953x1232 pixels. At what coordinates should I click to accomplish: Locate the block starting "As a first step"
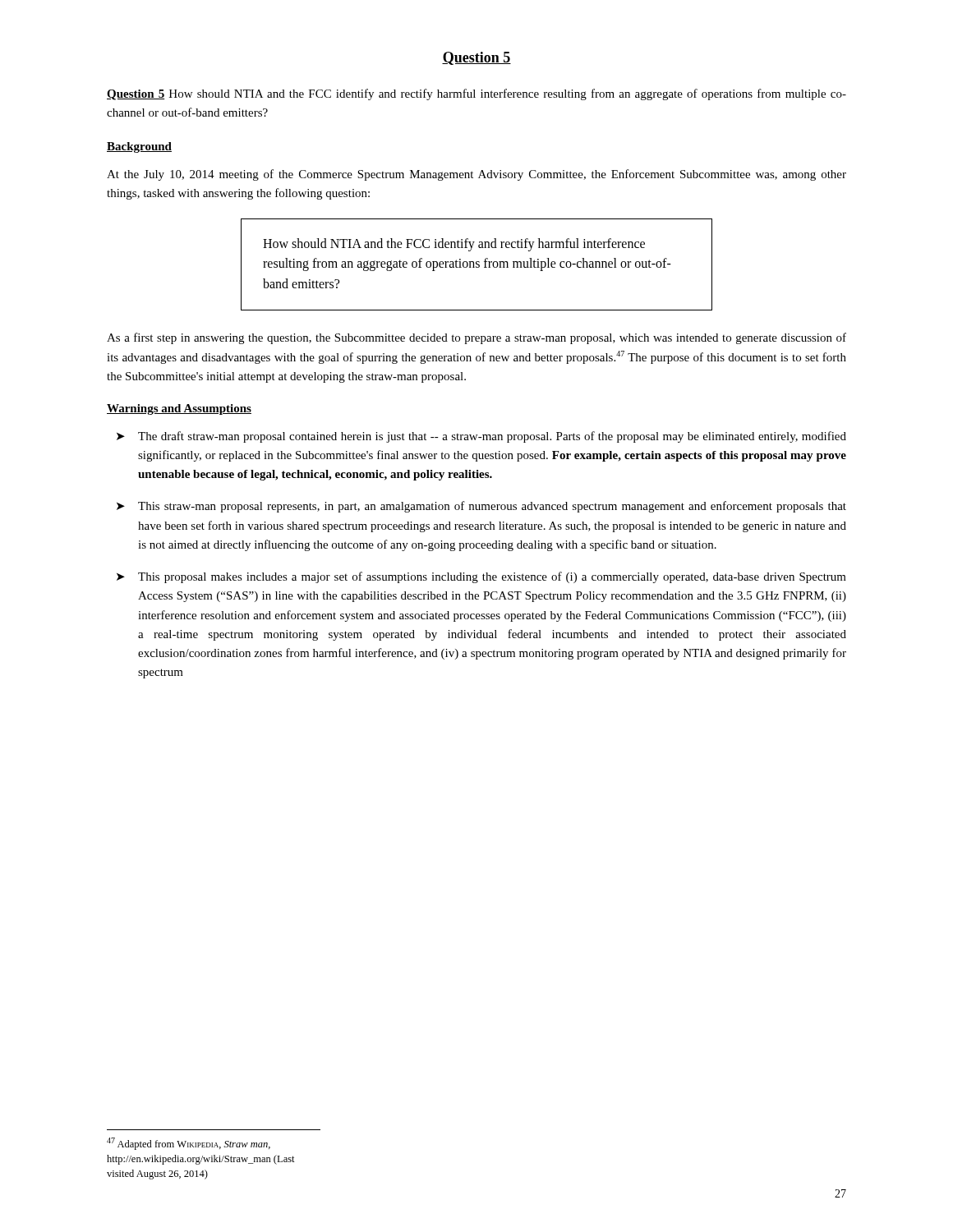pyautogui.click(x=476, y=357)
